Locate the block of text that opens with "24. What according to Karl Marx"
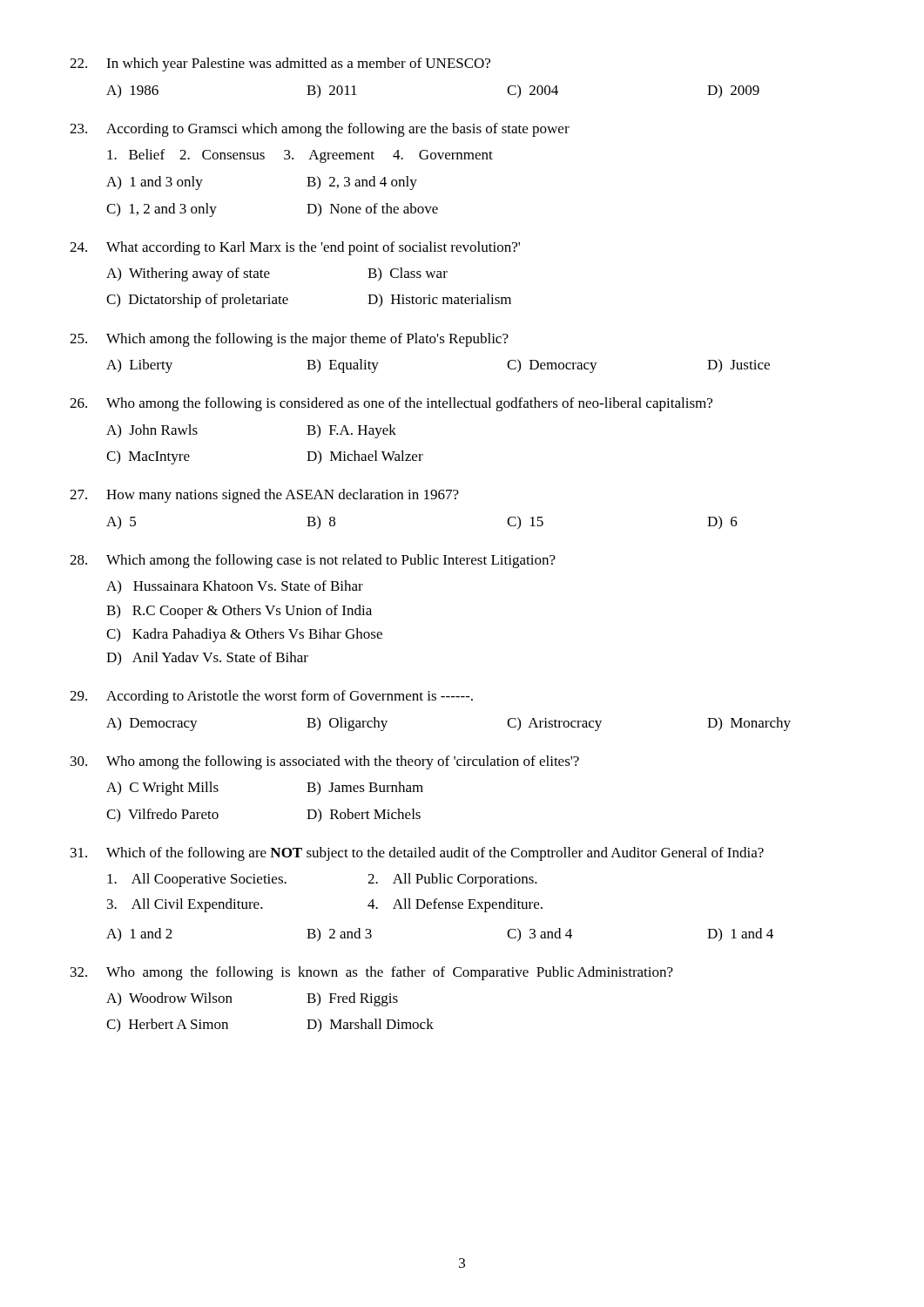924x1307 pixels. coord(295,248)
